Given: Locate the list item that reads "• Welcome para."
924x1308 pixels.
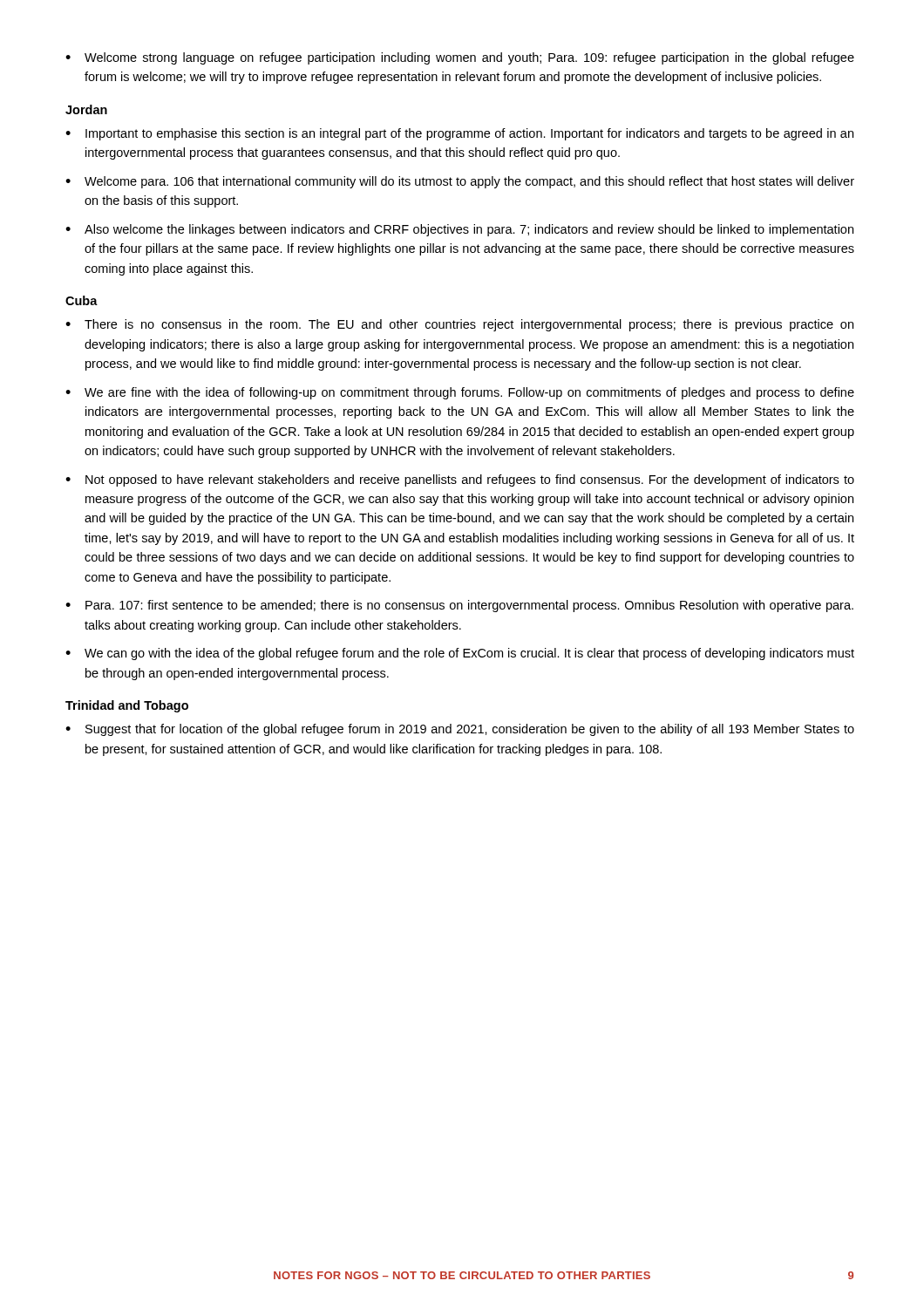Looking at the screenshot, I should (460, 191).
